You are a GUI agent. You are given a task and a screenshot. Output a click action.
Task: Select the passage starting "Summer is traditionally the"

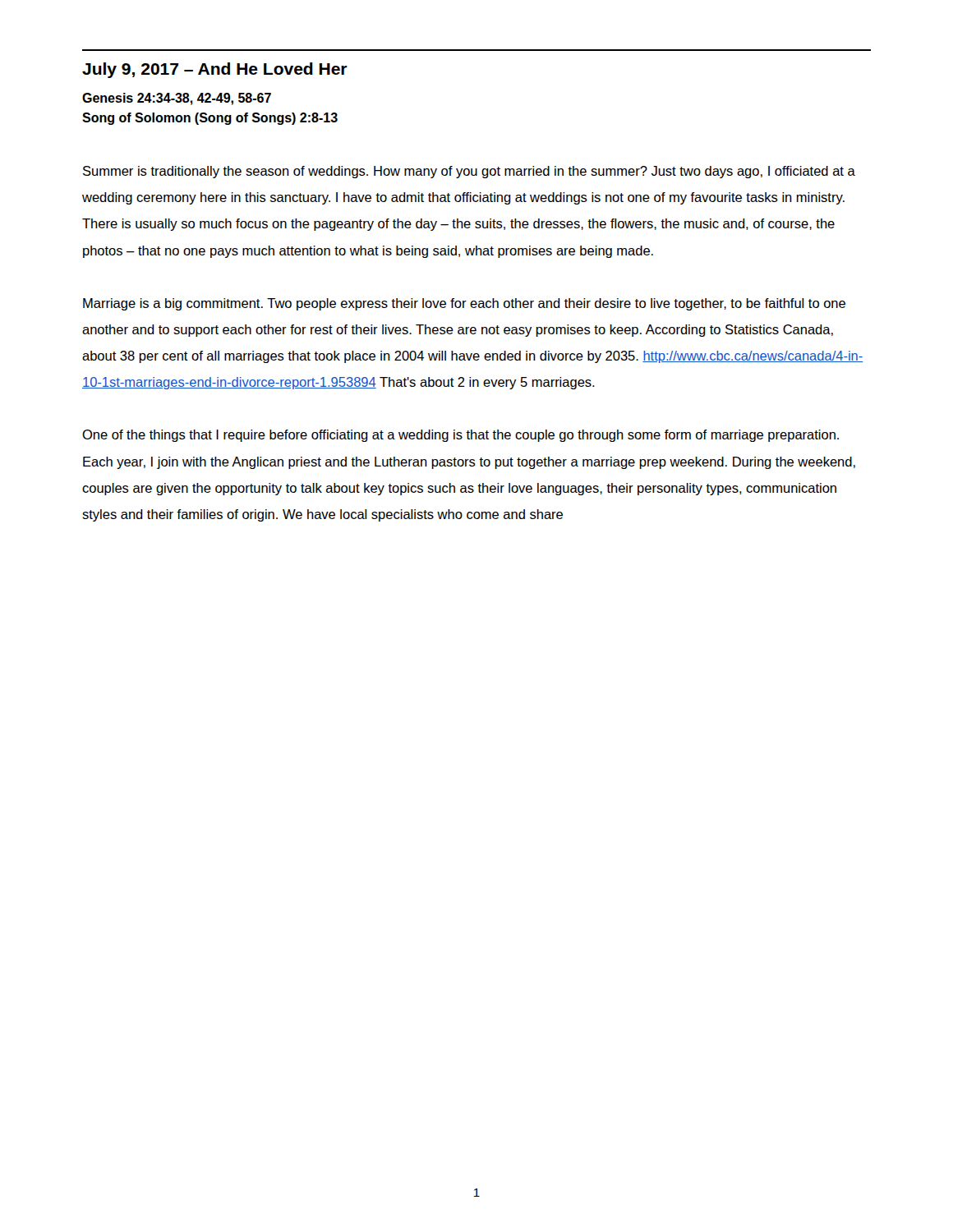tap(469, 210)
